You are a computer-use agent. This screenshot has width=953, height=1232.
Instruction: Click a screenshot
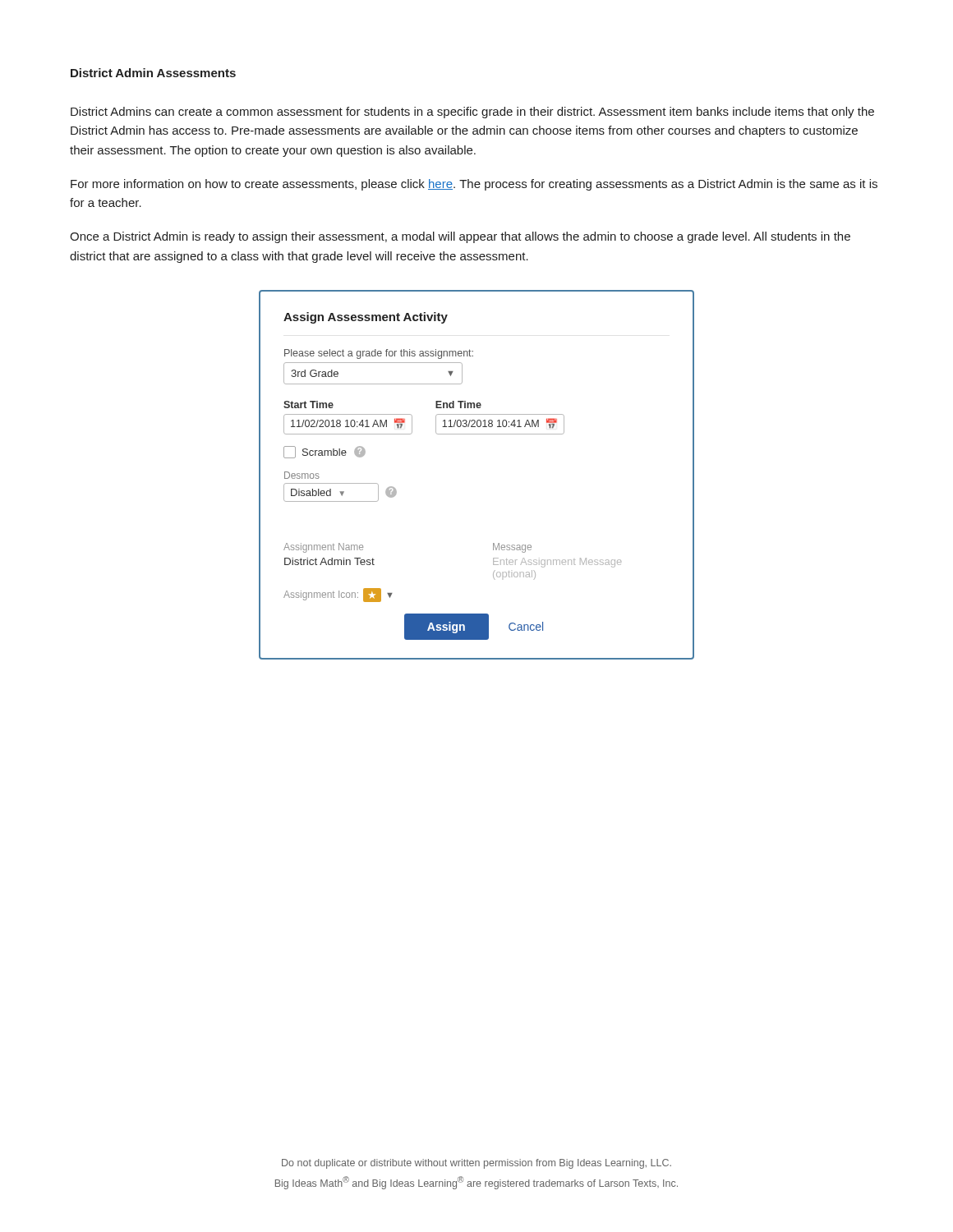476,475
